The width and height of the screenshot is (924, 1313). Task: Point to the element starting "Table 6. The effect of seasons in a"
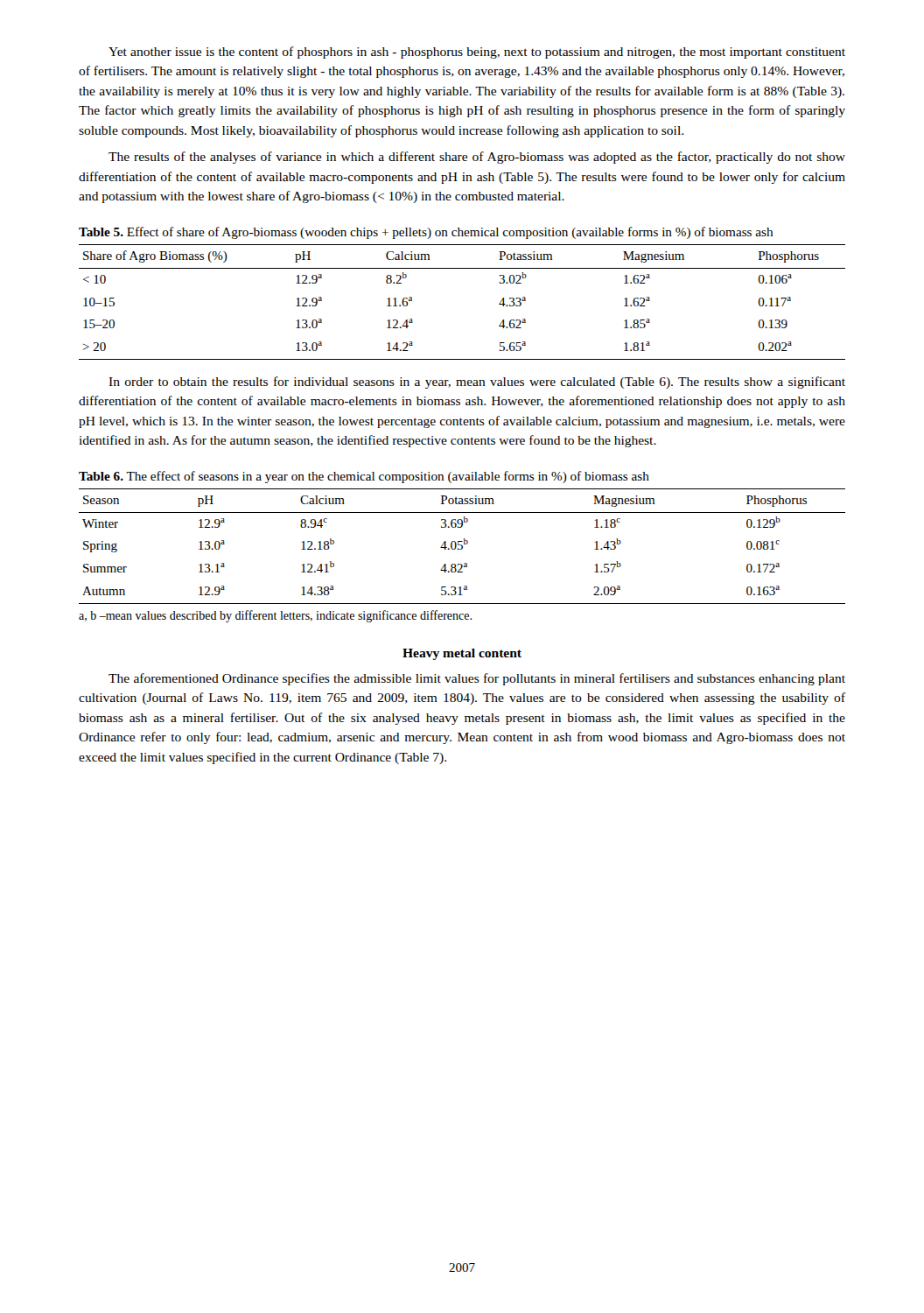click(364, 475)
